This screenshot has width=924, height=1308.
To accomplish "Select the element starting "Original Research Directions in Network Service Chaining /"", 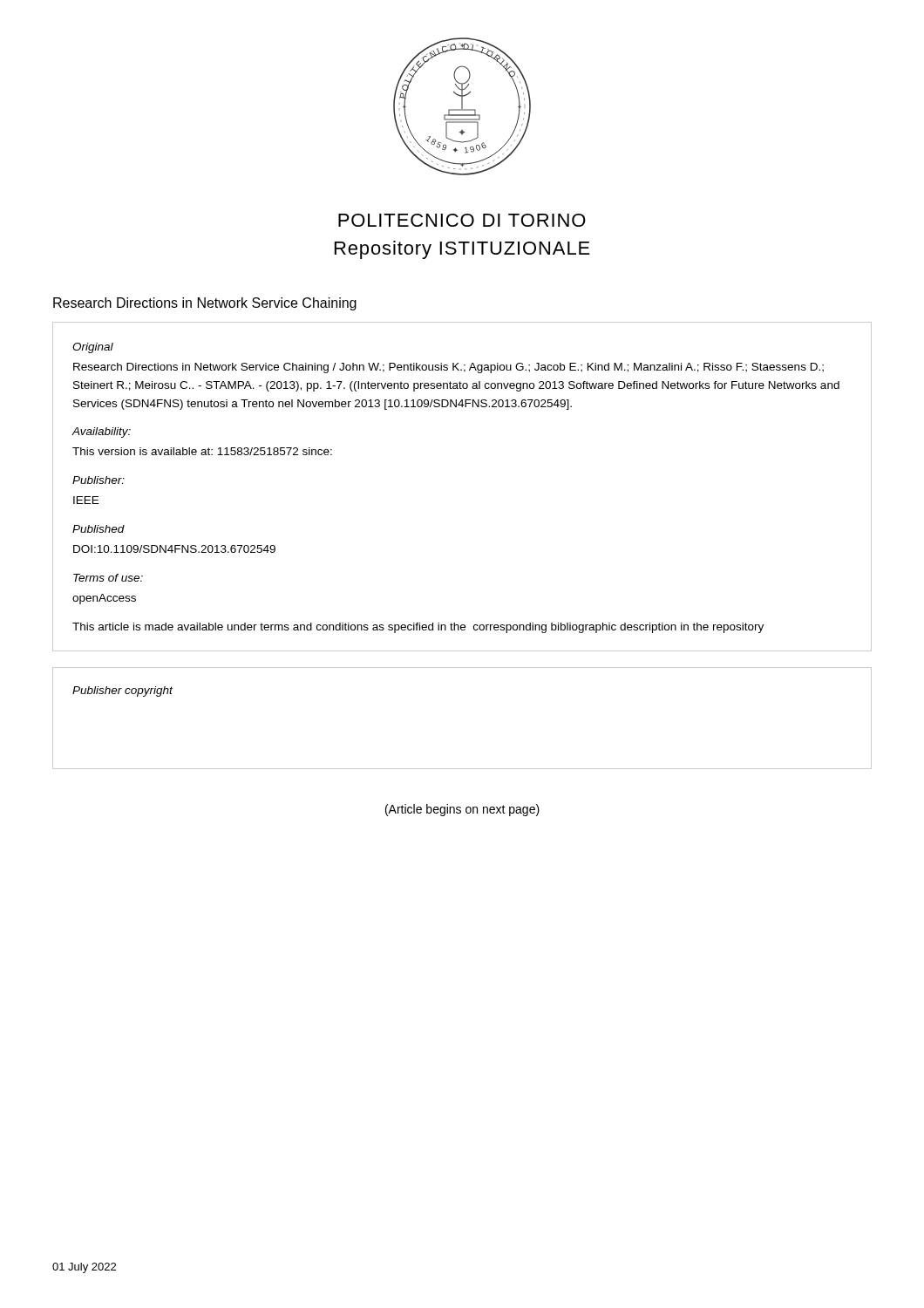I will point(93,348).
